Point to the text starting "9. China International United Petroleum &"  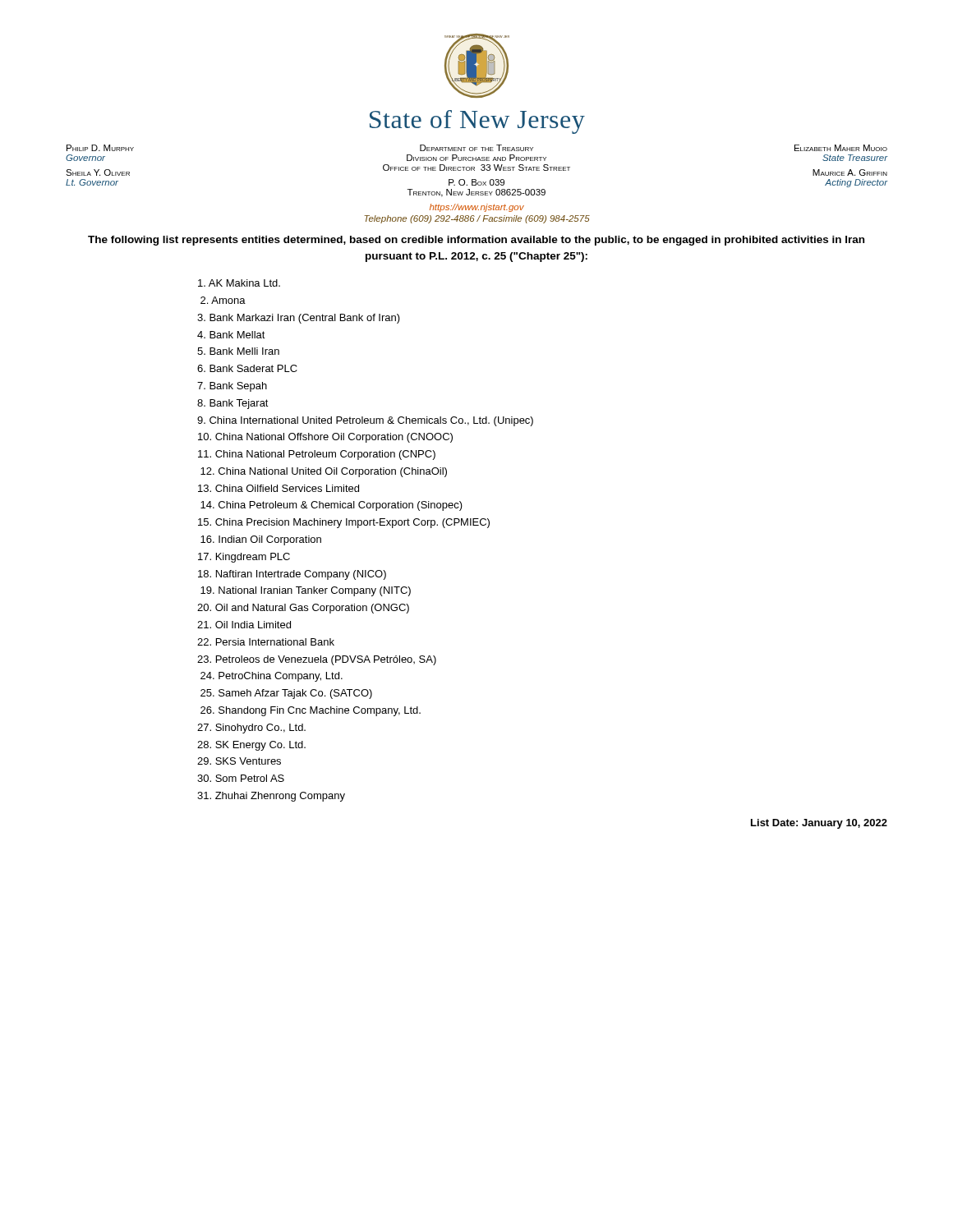[x=365, y=420]
